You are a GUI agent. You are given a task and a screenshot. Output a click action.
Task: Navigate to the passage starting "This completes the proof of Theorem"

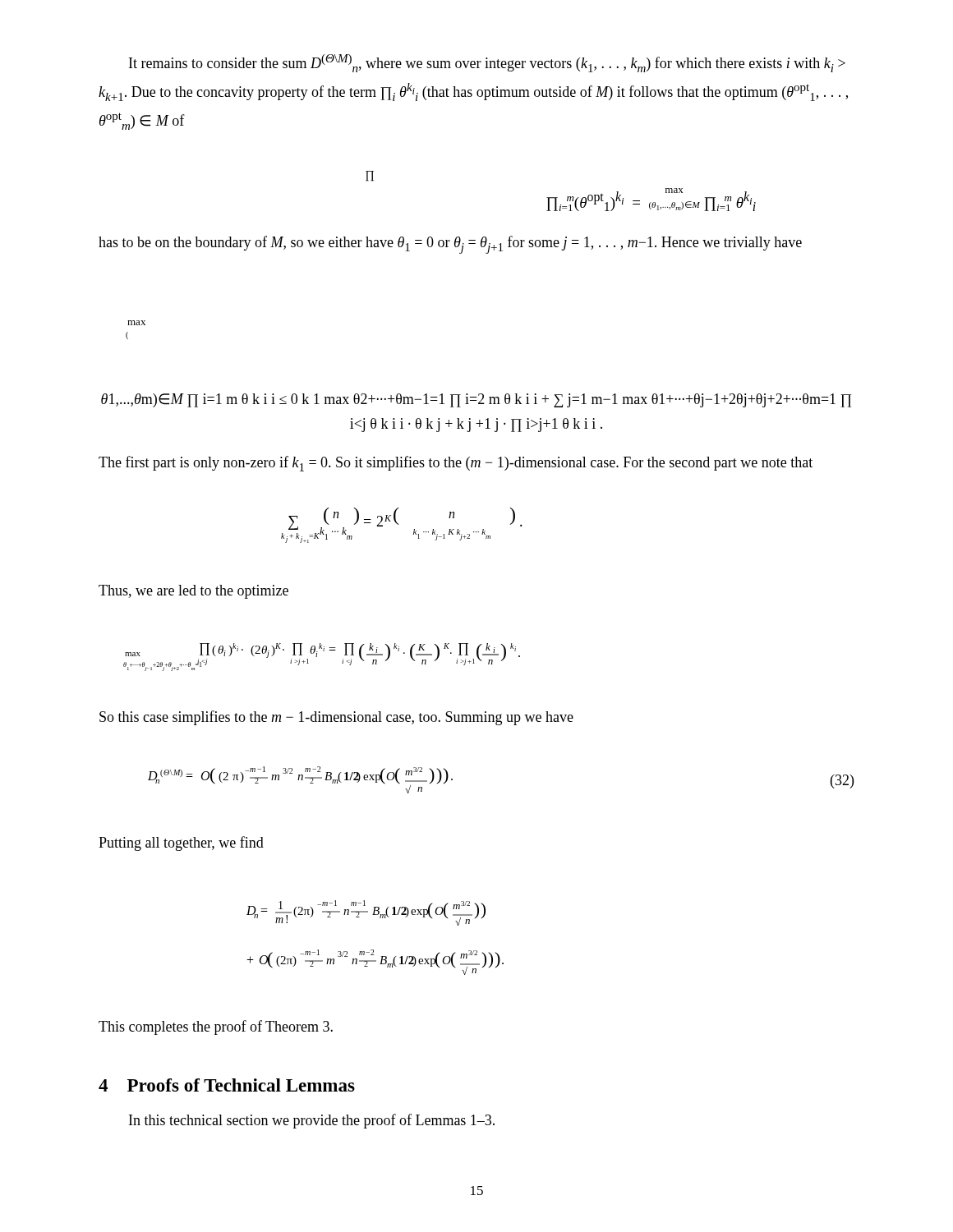click(216, 1027)
